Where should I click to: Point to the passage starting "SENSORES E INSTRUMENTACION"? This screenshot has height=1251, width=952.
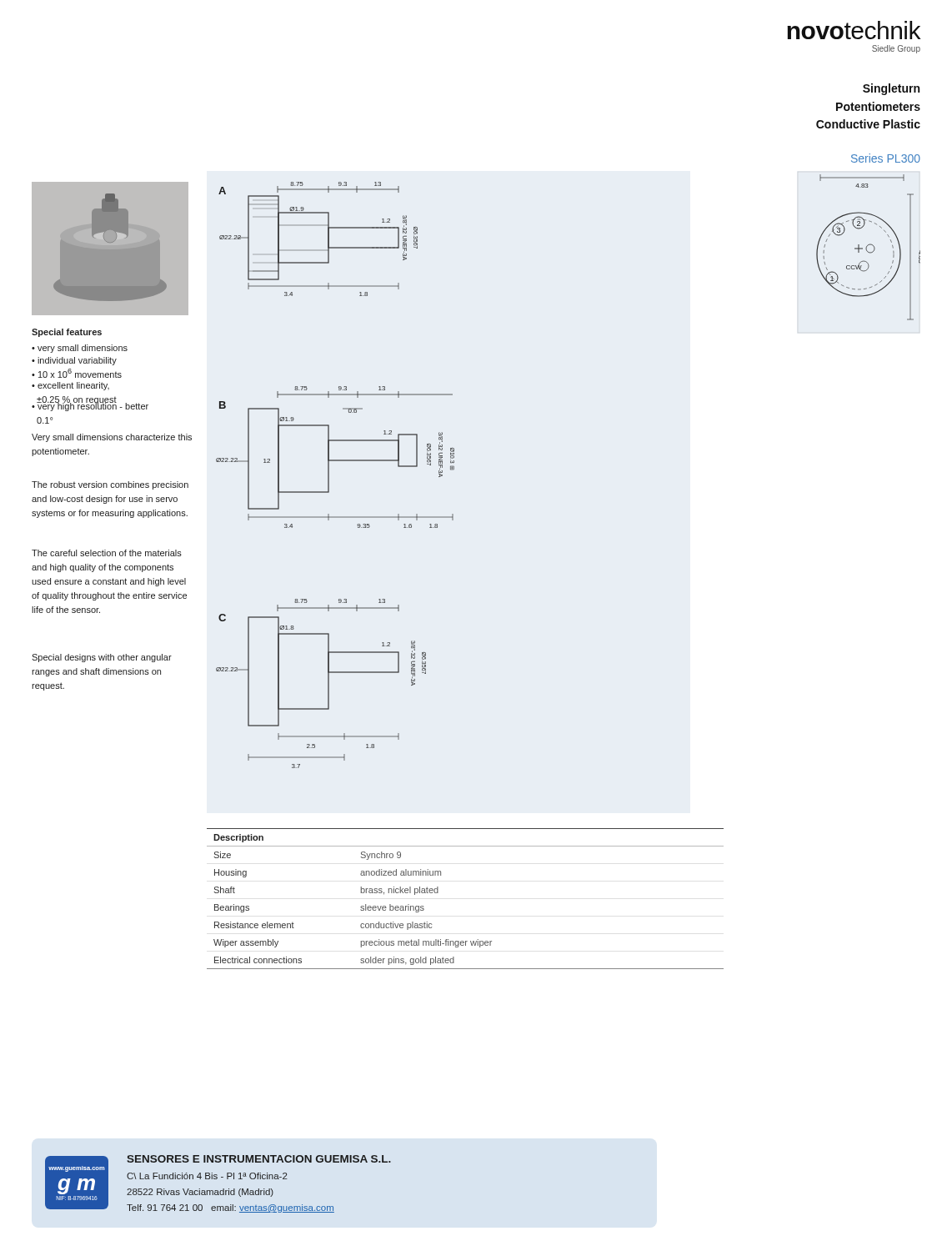259,1183
